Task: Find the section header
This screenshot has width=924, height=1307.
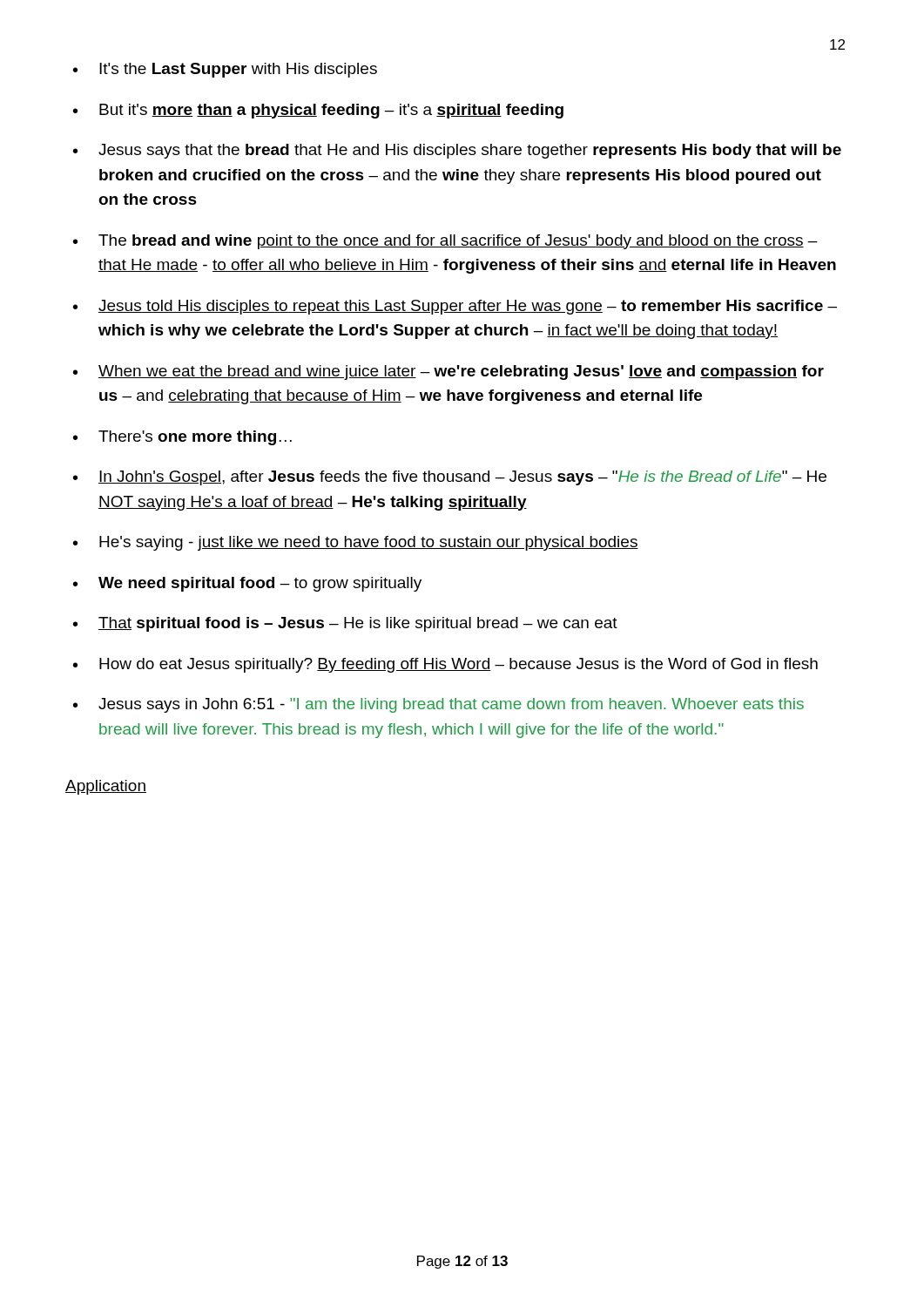Action: 106,786
